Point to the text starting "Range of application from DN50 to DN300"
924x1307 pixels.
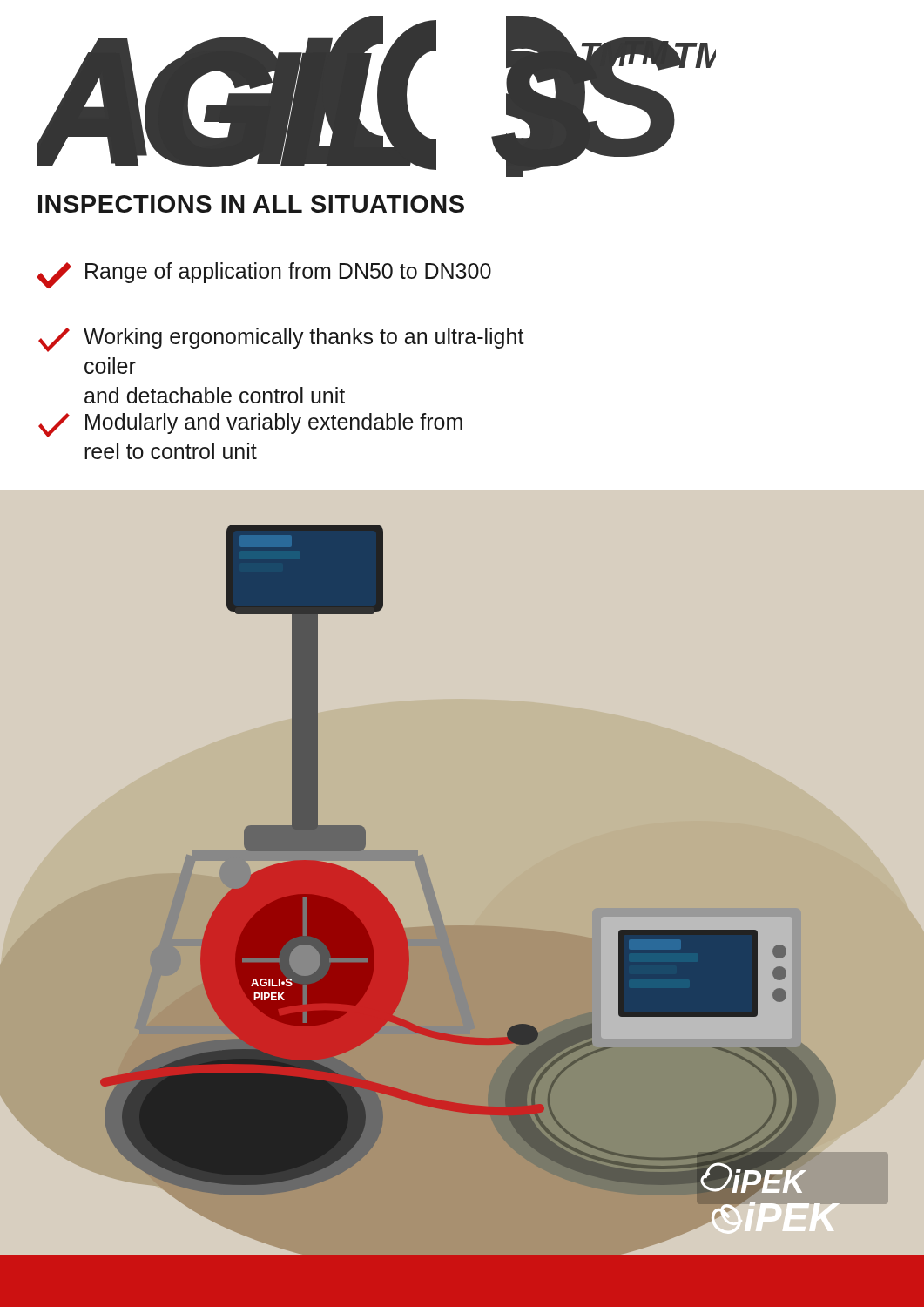coord(264,276)
